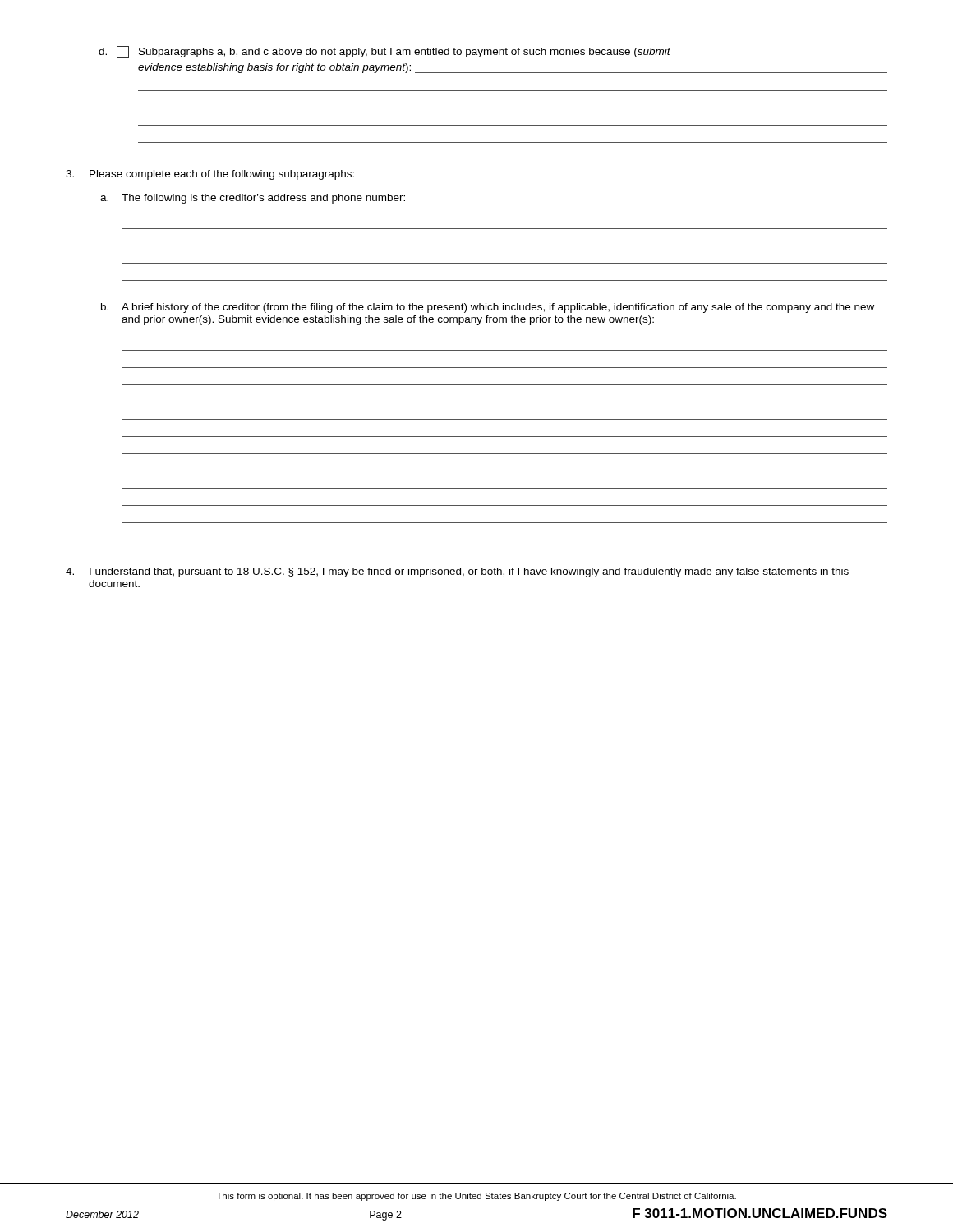This screenshot has width=953, height=1232.
Task: Find the list item that reads "4. I understand"
Action: pos(476,577)
